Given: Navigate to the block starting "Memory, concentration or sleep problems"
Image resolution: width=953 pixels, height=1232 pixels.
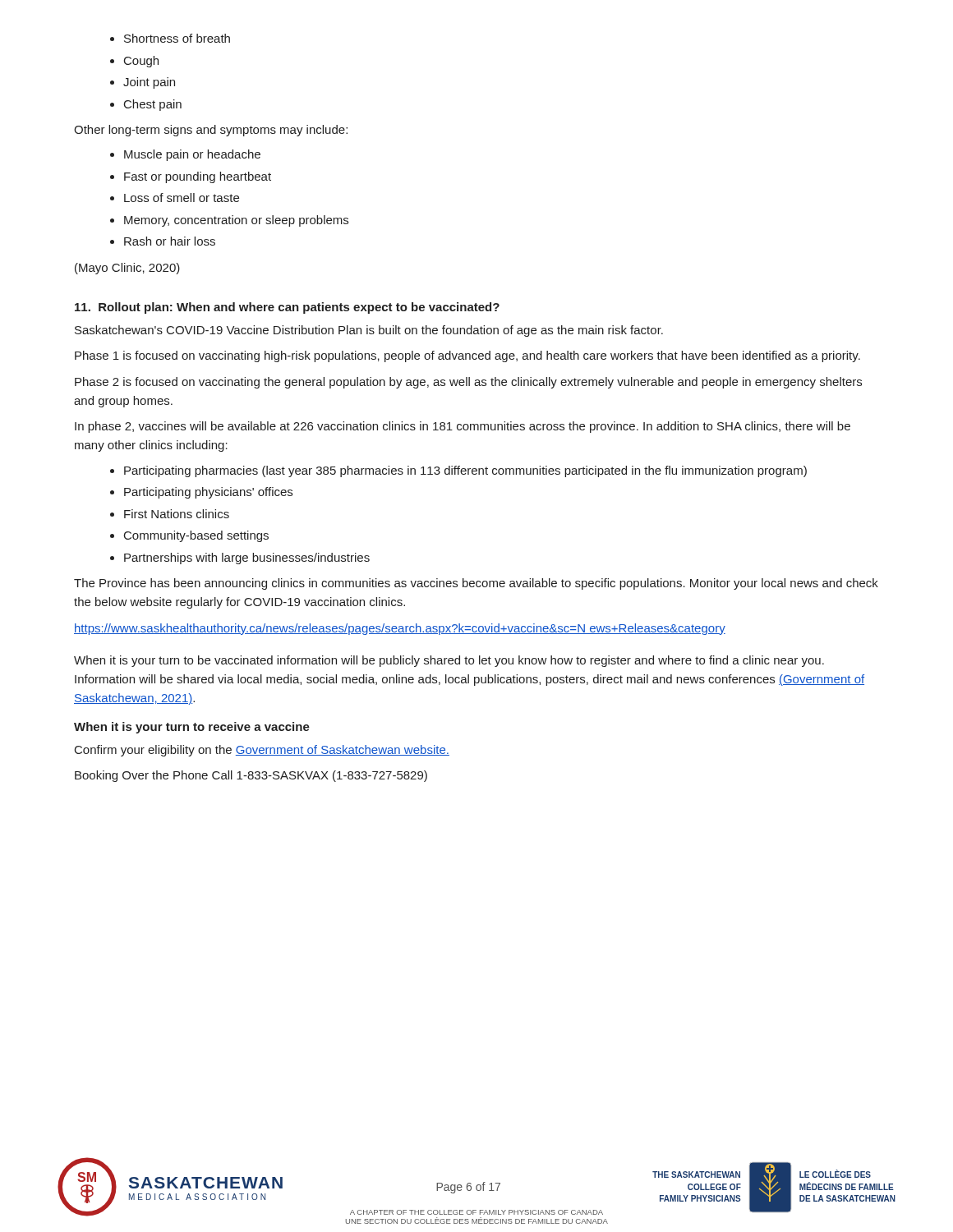Looking at the screenshot, I should [236, 221].
